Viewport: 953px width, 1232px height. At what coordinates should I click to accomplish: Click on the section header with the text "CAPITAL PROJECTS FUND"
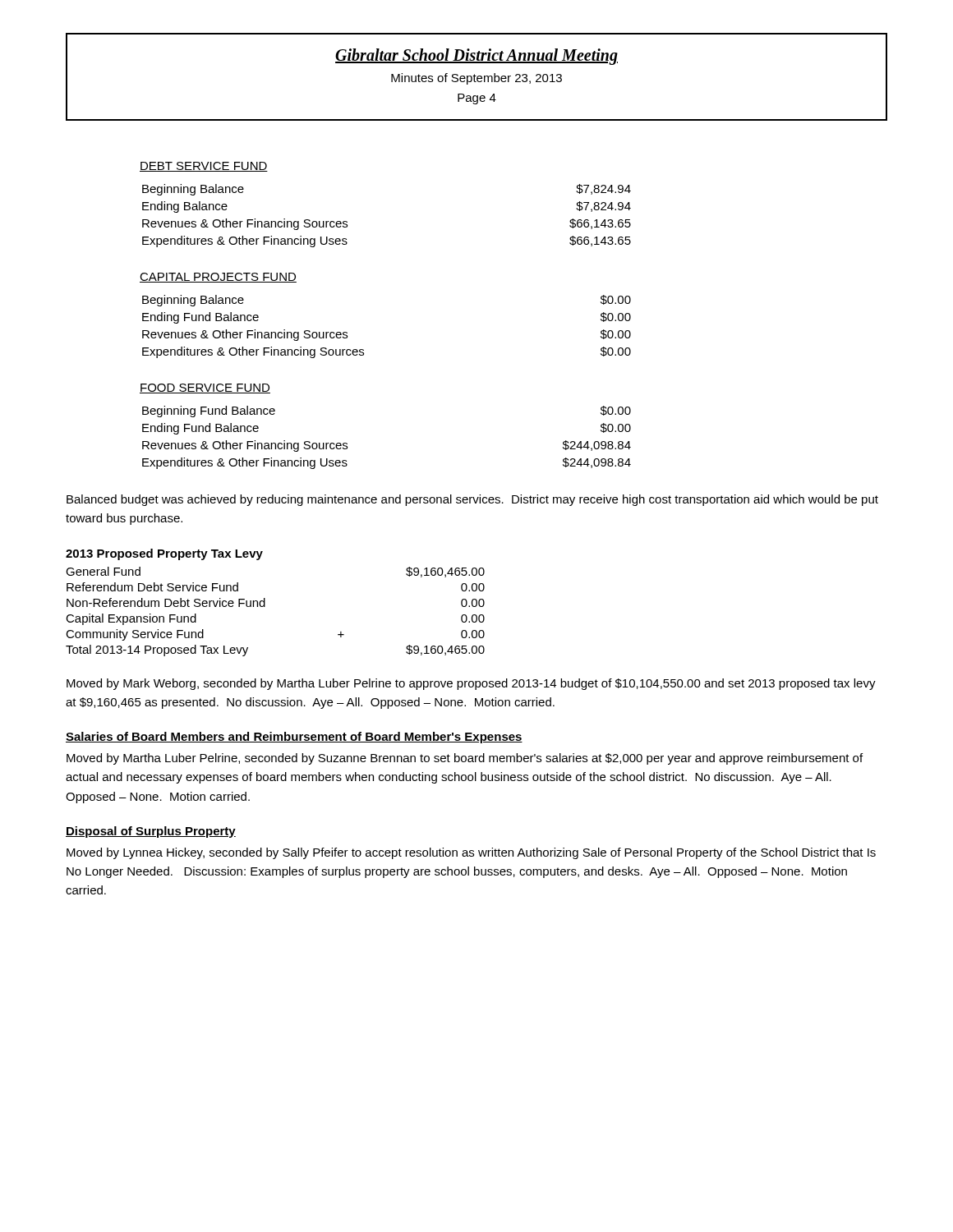(x=218, y=276)
